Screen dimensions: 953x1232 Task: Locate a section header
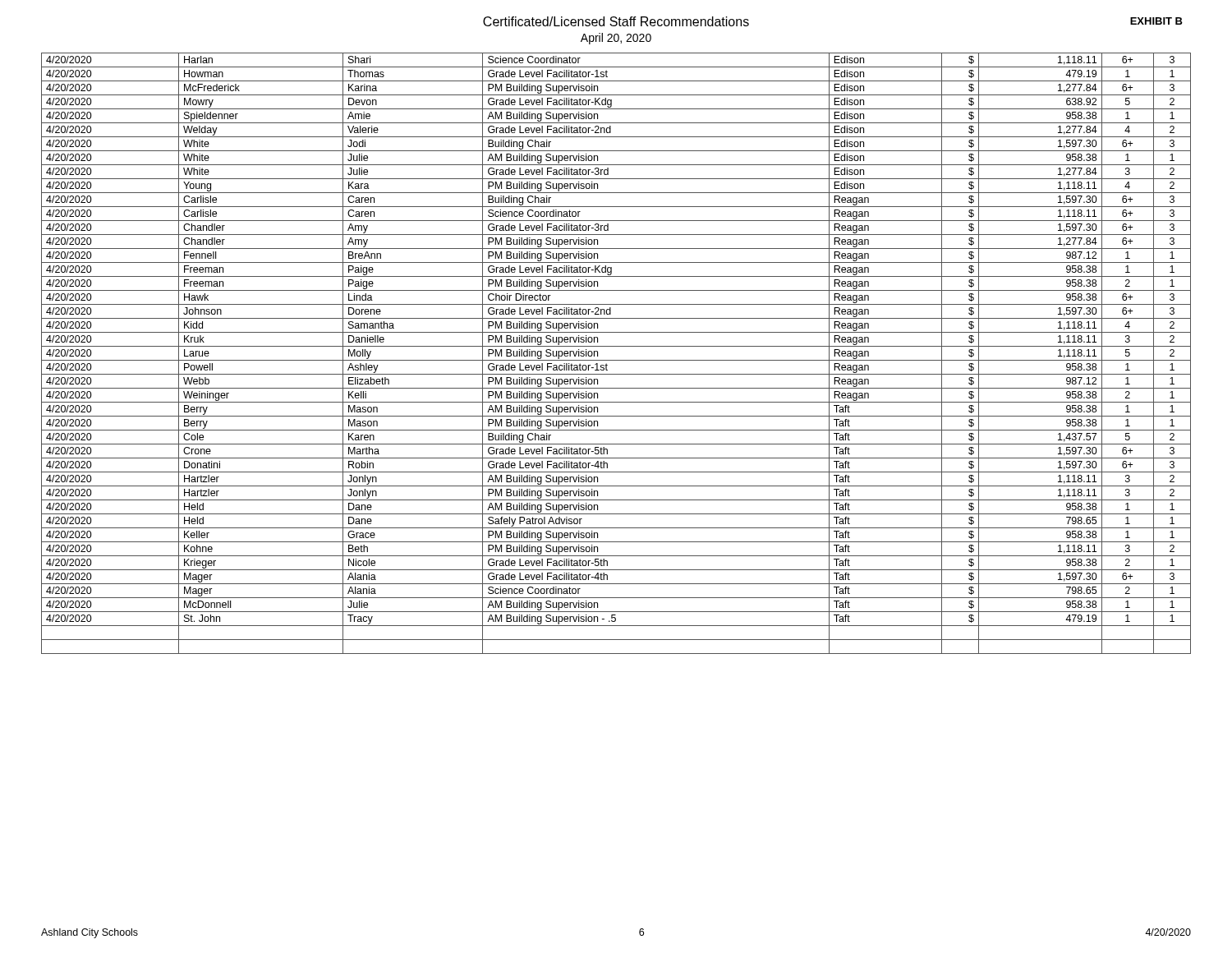click(x=1156, y=21)
